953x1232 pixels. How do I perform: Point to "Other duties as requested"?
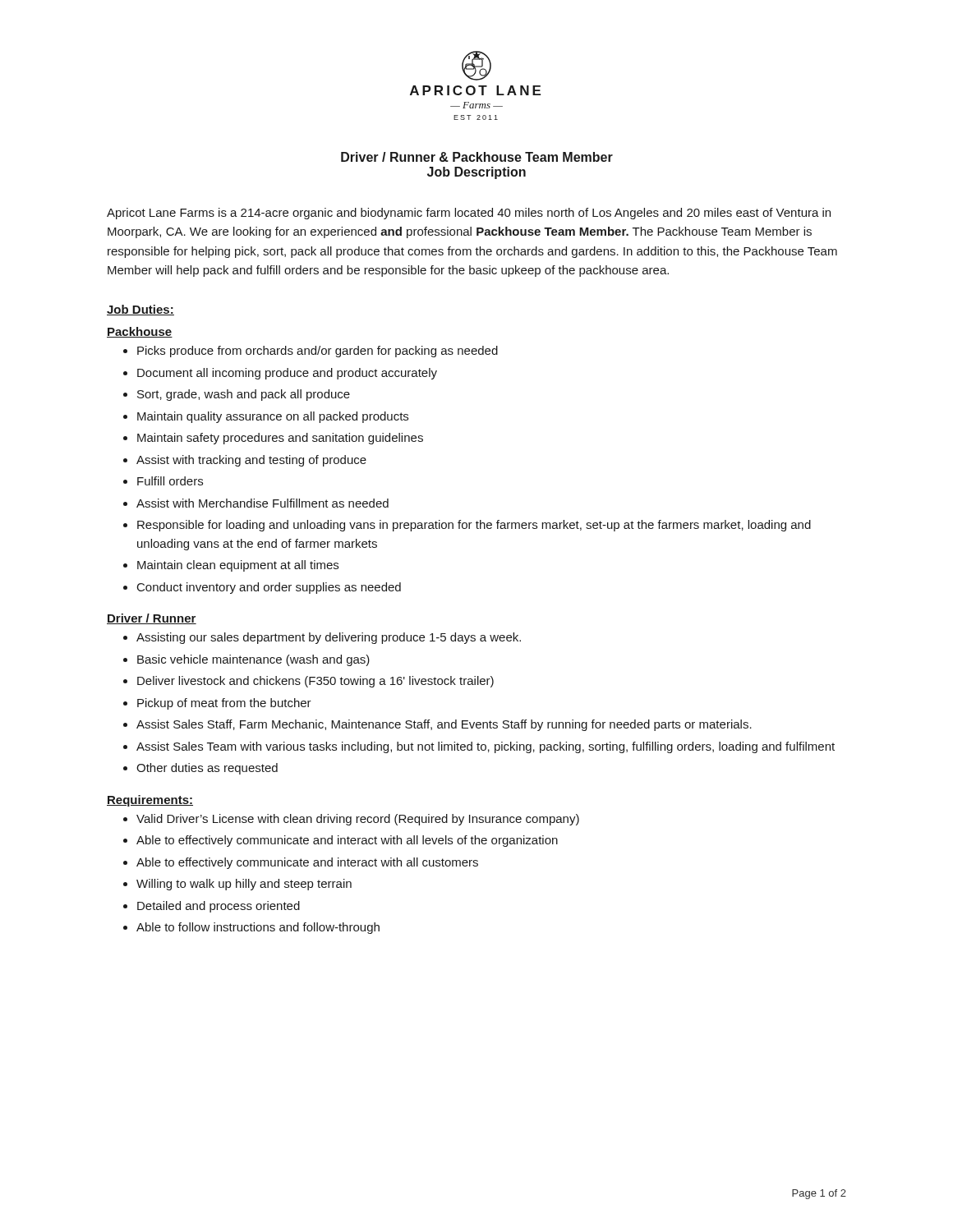pos(200,769)
